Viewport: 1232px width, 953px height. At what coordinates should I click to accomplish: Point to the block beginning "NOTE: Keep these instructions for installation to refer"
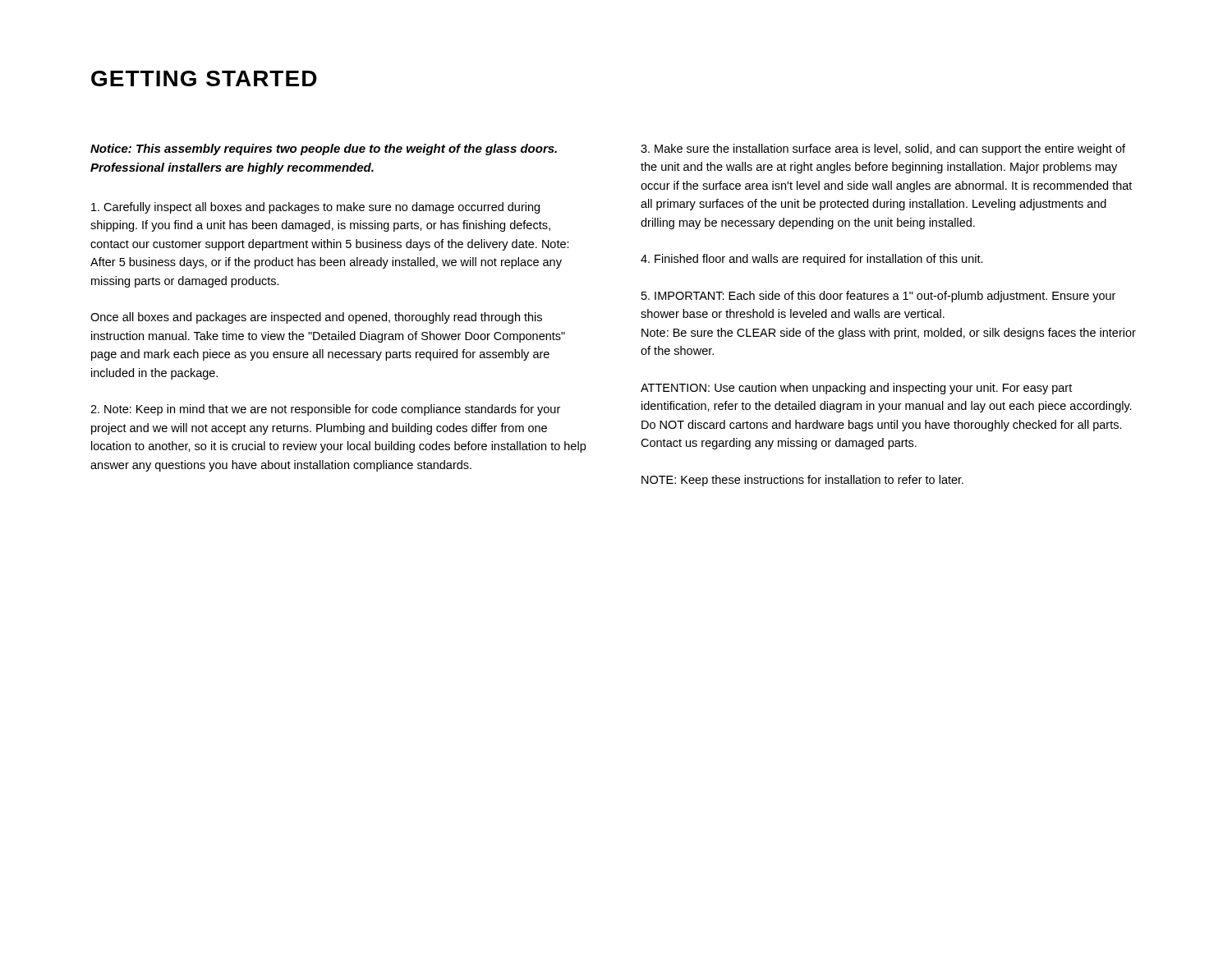click(x=802, y=479)
